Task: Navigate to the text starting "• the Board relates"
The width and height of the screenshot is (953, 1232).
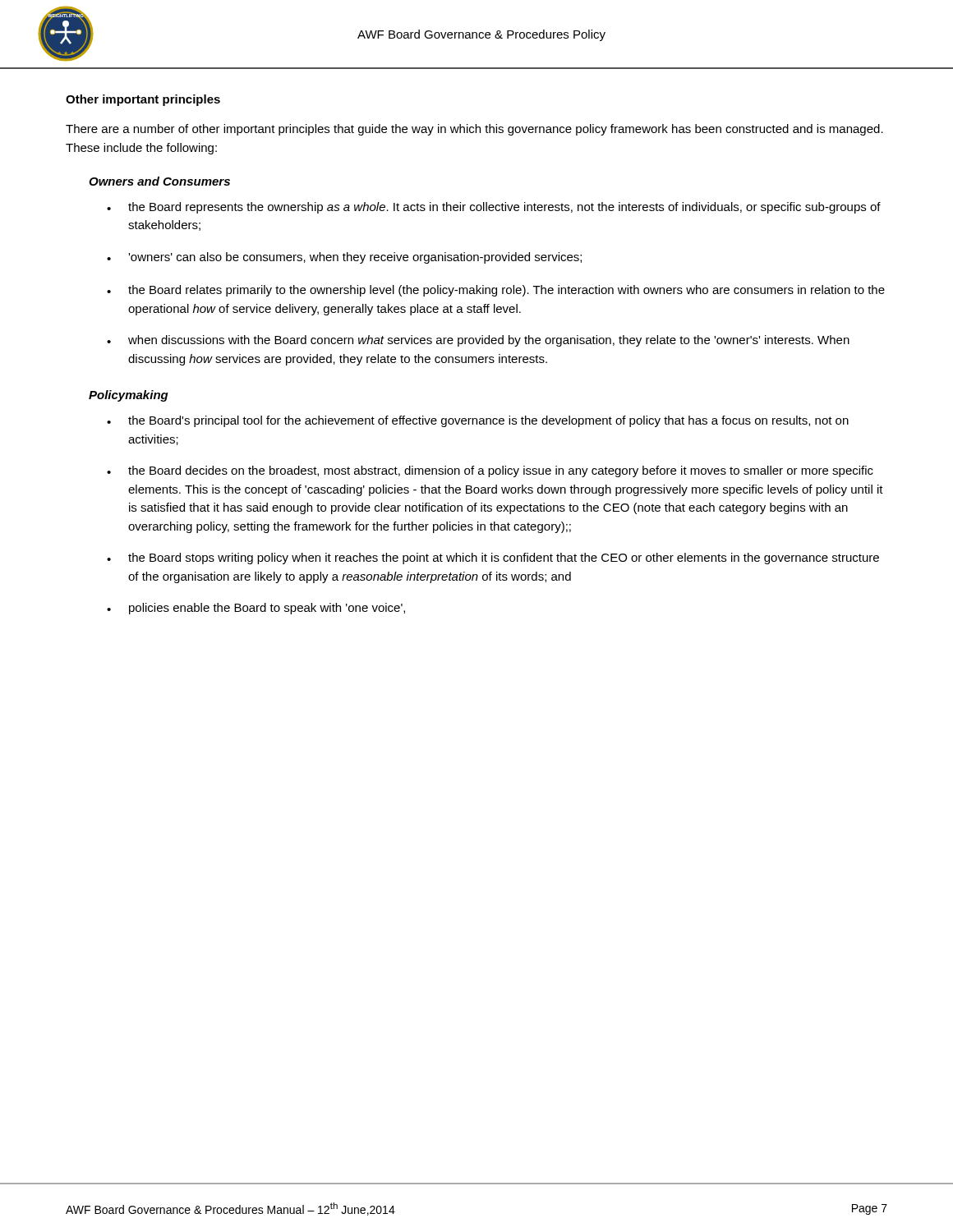Action: [x=497, y=299]
